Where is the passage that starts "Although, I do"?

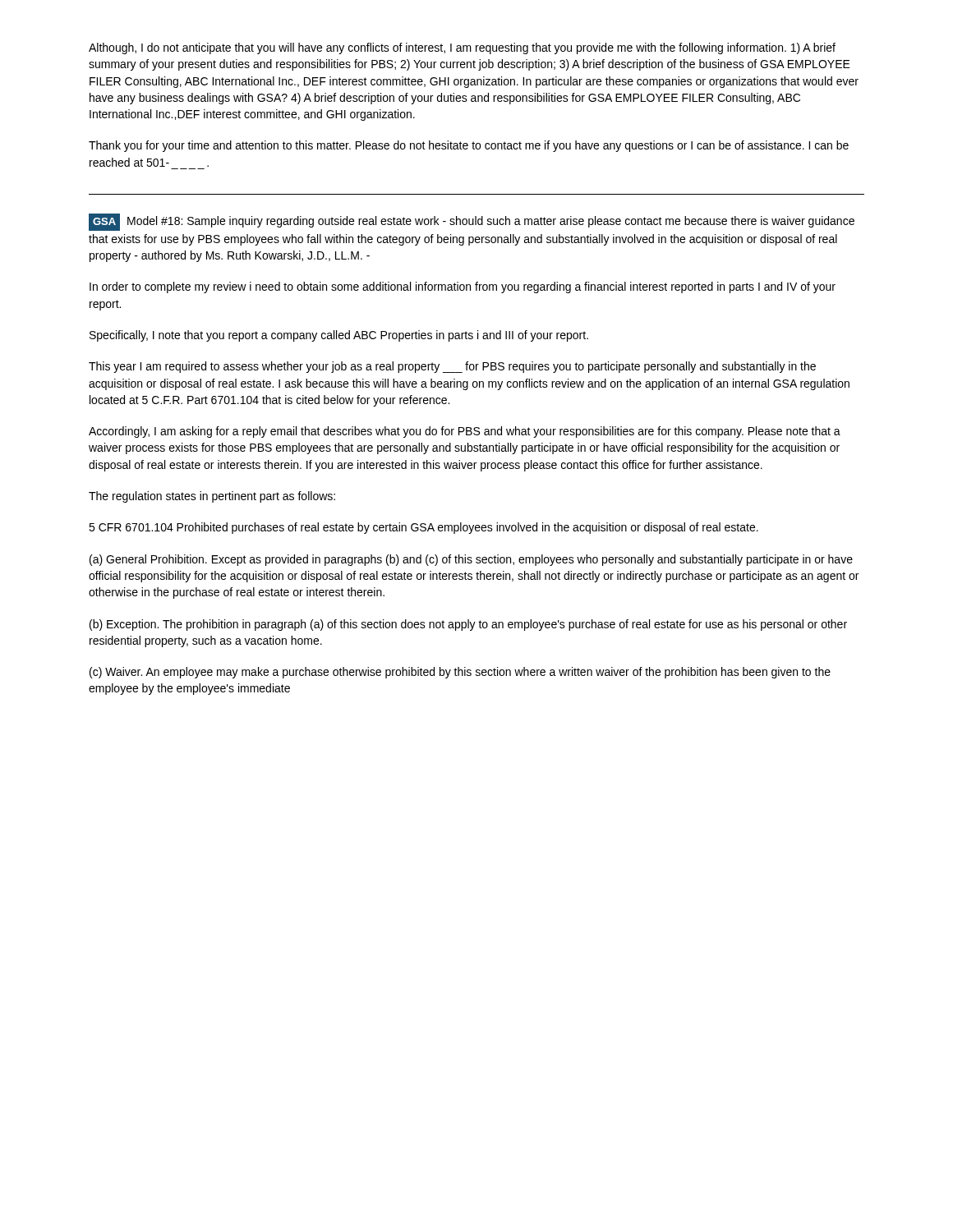tap(474, 81)
